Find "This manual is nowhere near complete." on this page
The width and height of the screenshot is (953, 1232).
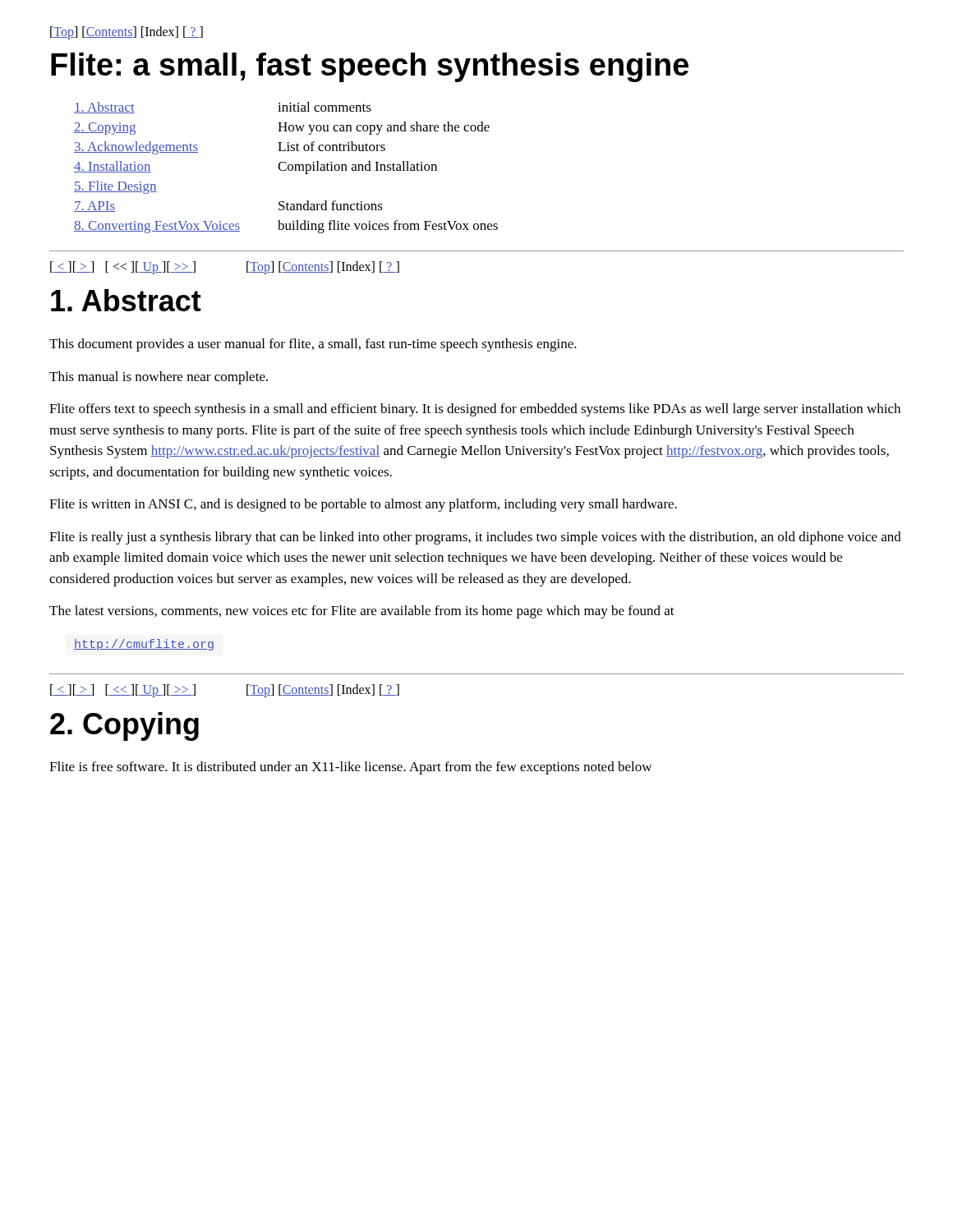coord(159,376)
